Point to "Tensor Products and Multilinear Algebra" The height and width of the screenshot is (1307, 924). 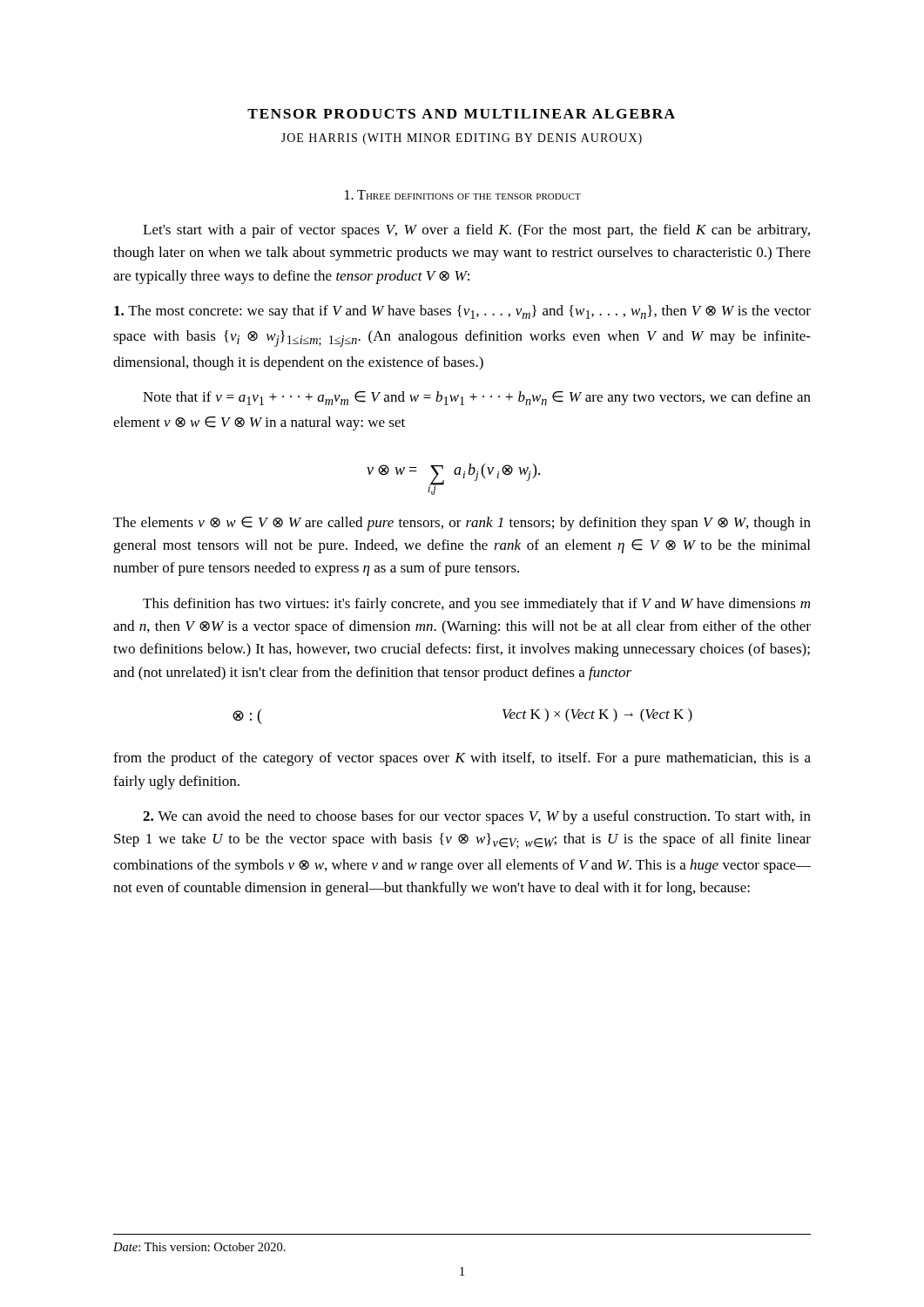click(462, 114)
